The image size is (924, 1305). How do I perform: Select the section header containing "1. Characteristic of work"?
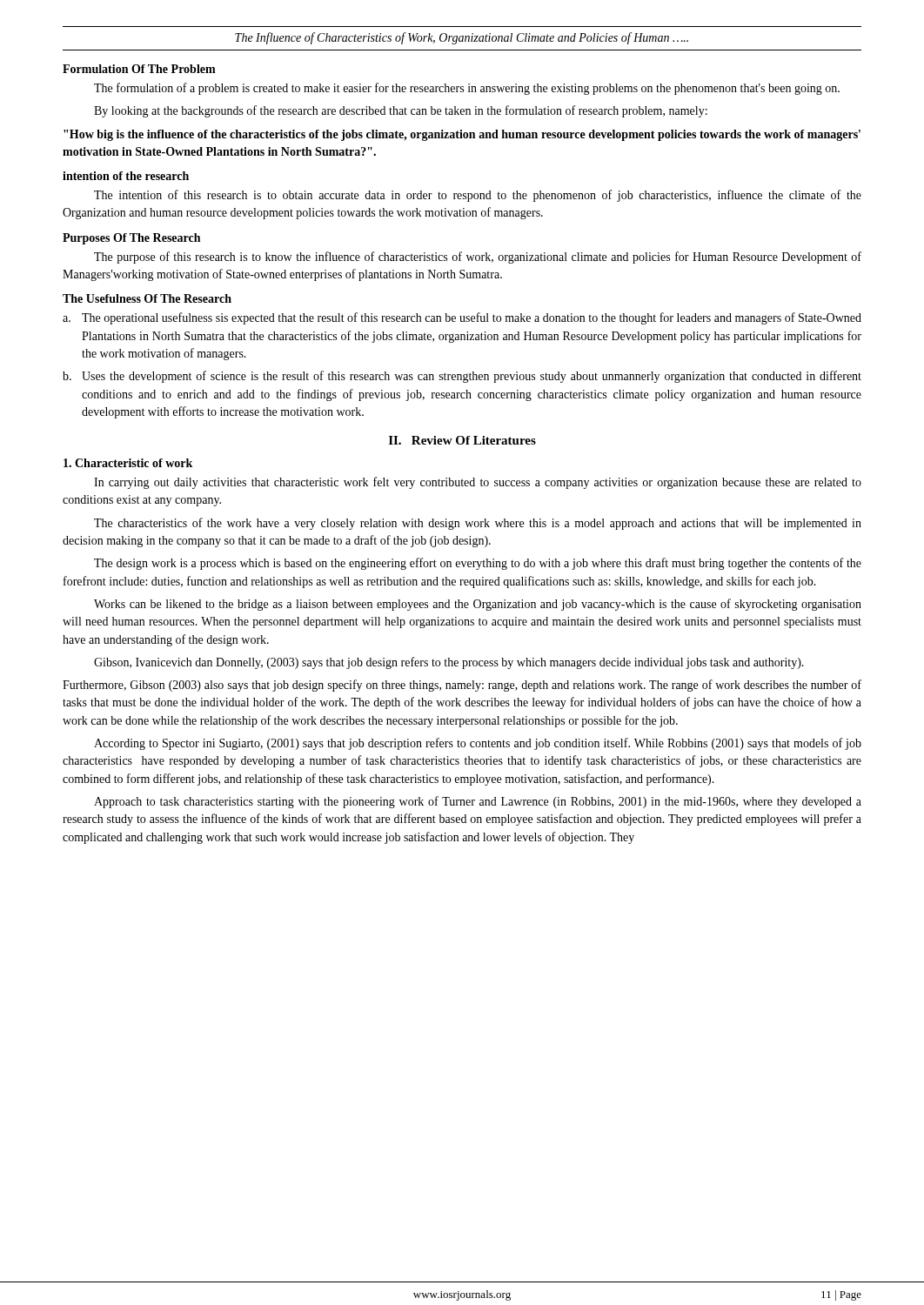click(x=128, y=463)
